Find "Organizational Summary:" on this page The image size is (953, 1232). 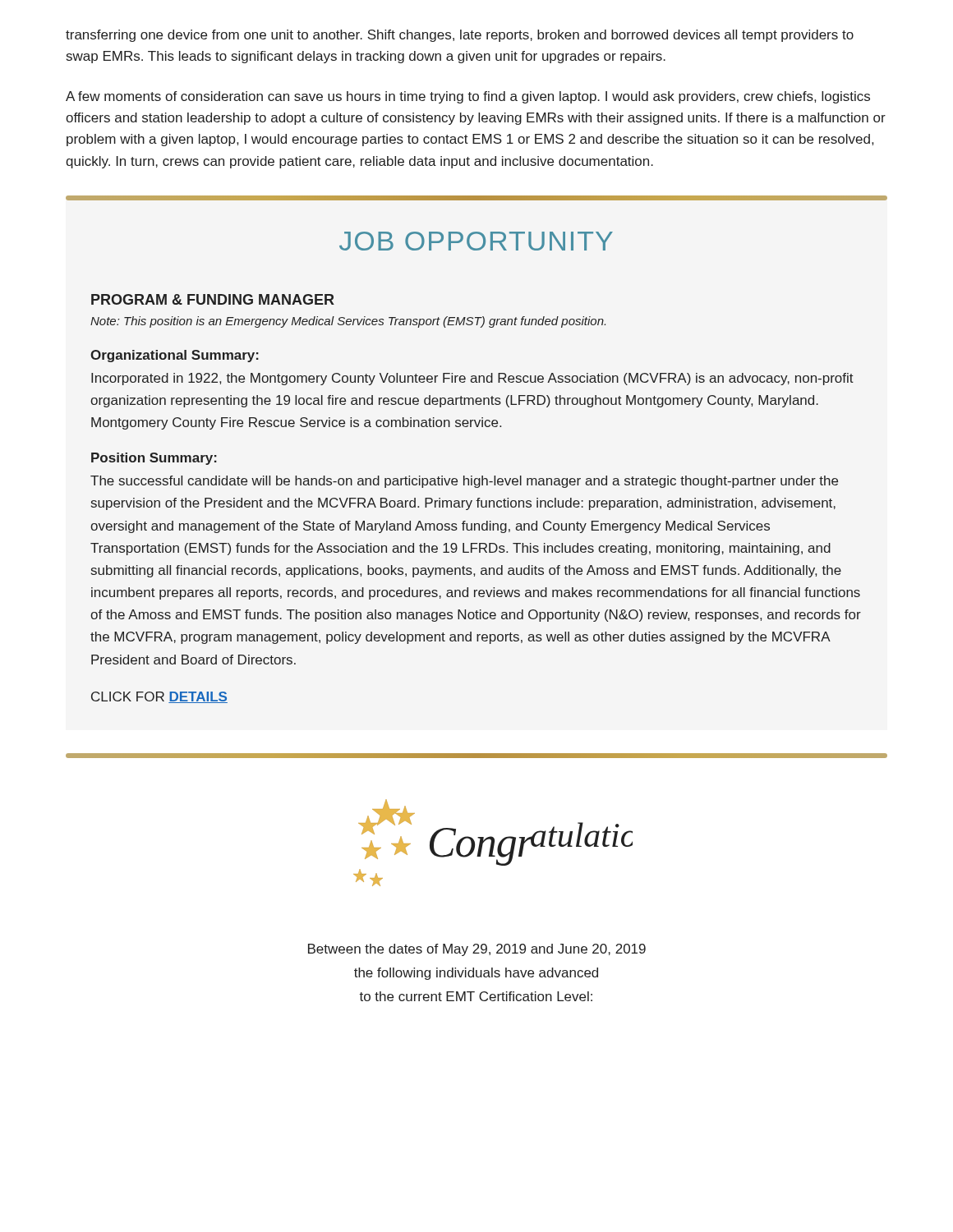(175, 355)
